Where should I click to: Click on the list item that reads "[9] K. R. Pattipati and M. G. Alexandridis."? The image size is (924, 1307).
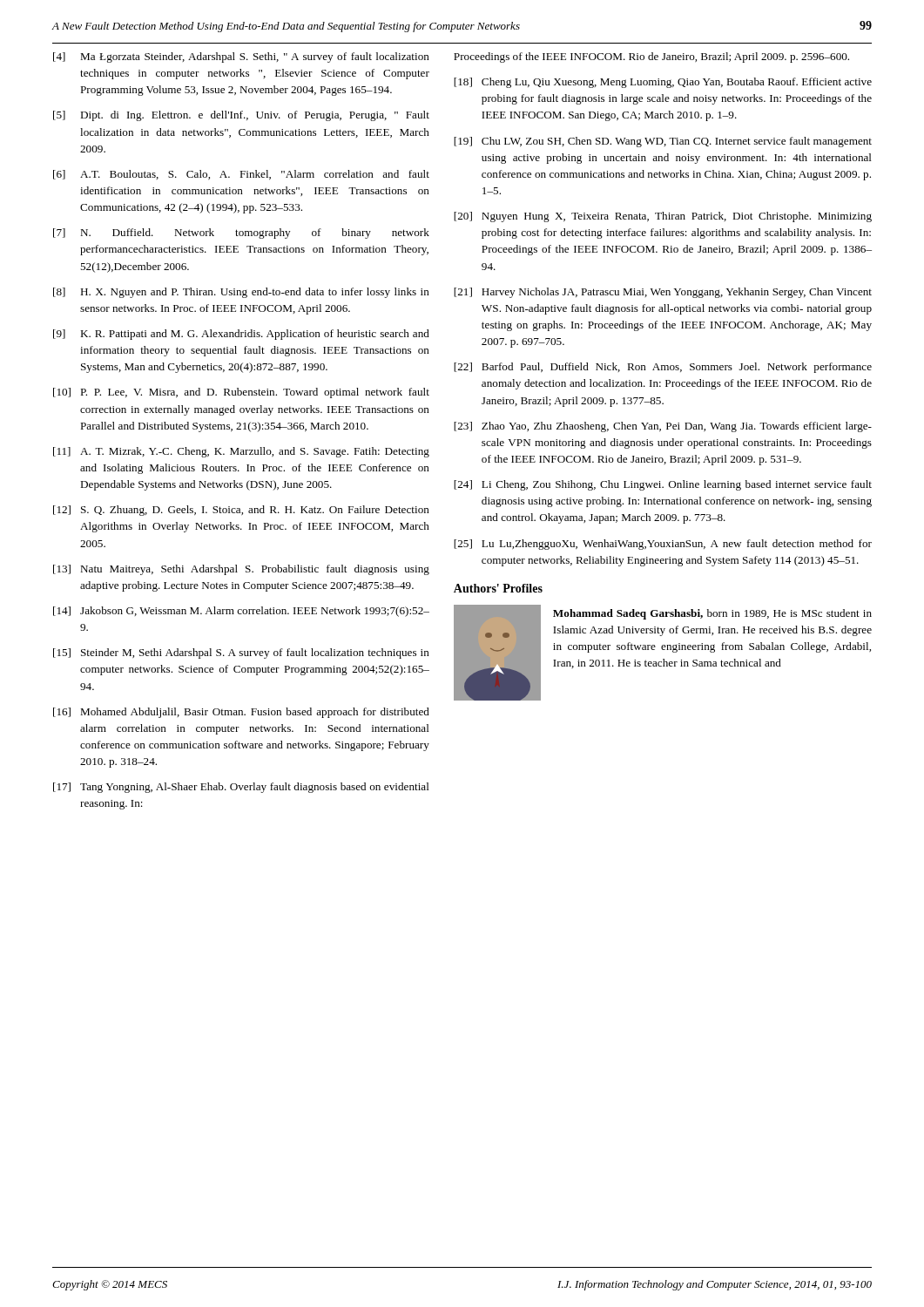coord(241,350)
